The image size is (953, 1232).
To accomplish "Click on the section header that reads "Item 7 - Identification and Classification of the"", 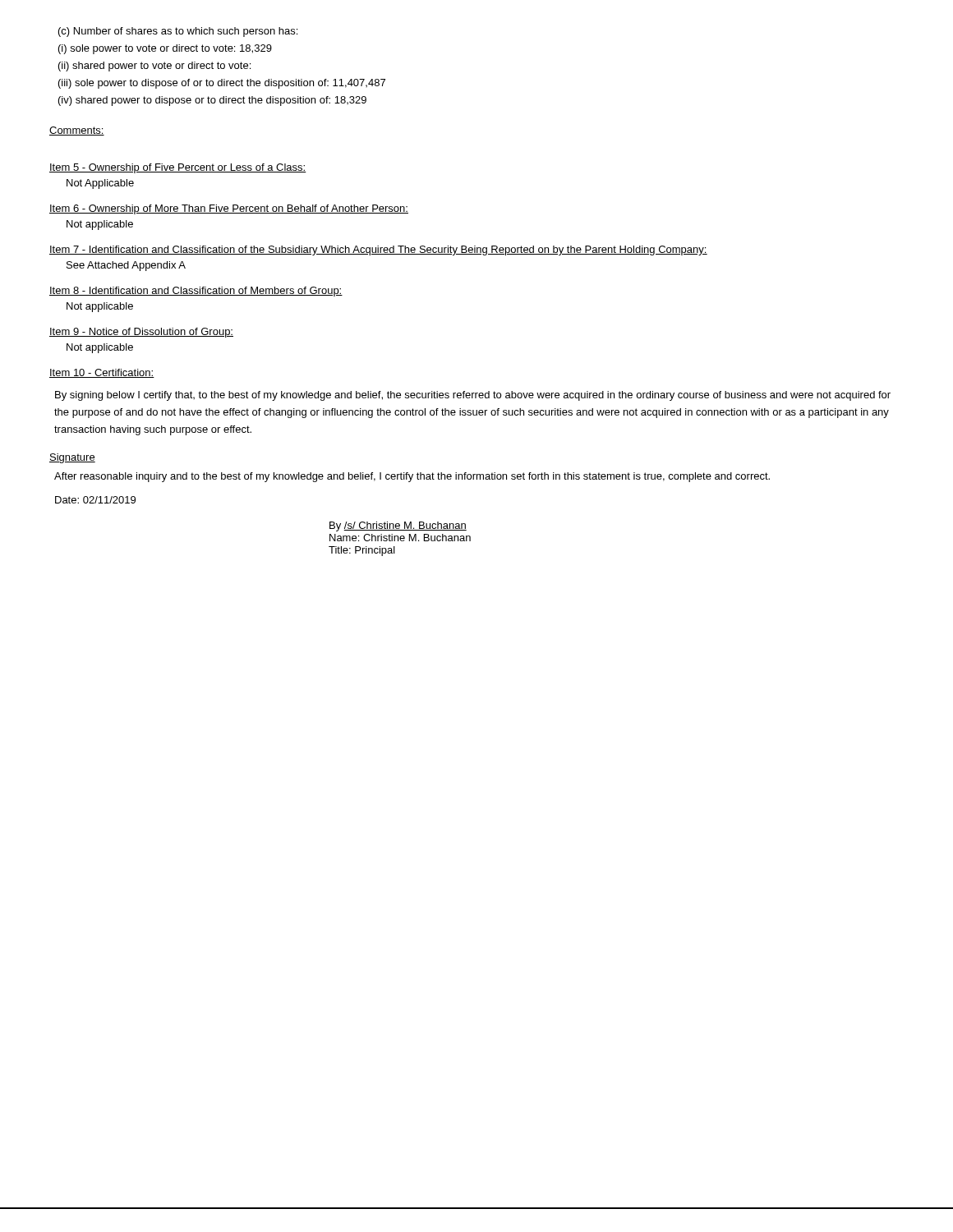I will (378, 249).
